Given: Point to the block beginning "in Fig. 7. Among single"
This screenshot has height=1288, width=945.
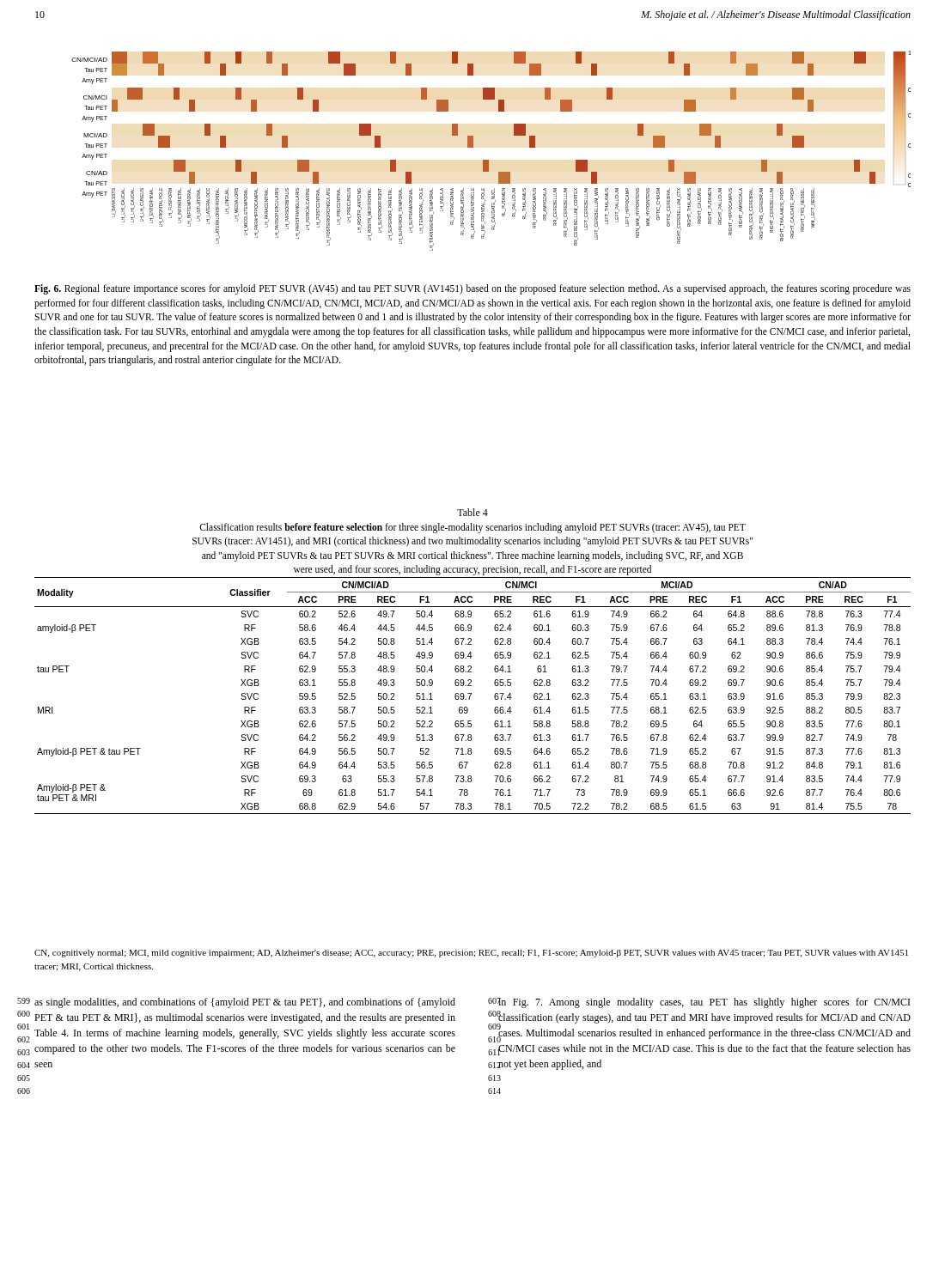Looking at the screenshot, I should coord(704,1033).
